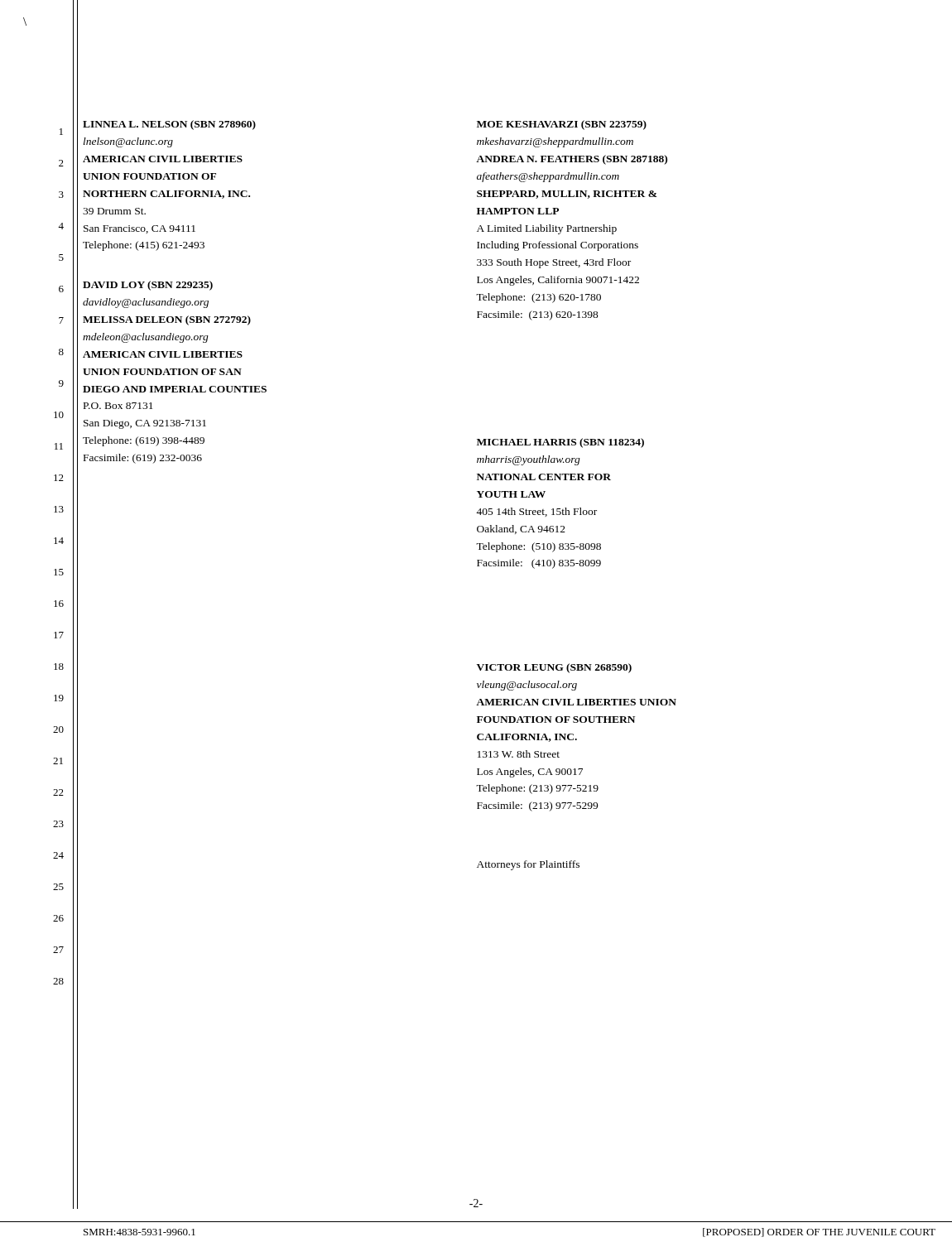Point to "Attorneys for Plaintiffs"

528,864
